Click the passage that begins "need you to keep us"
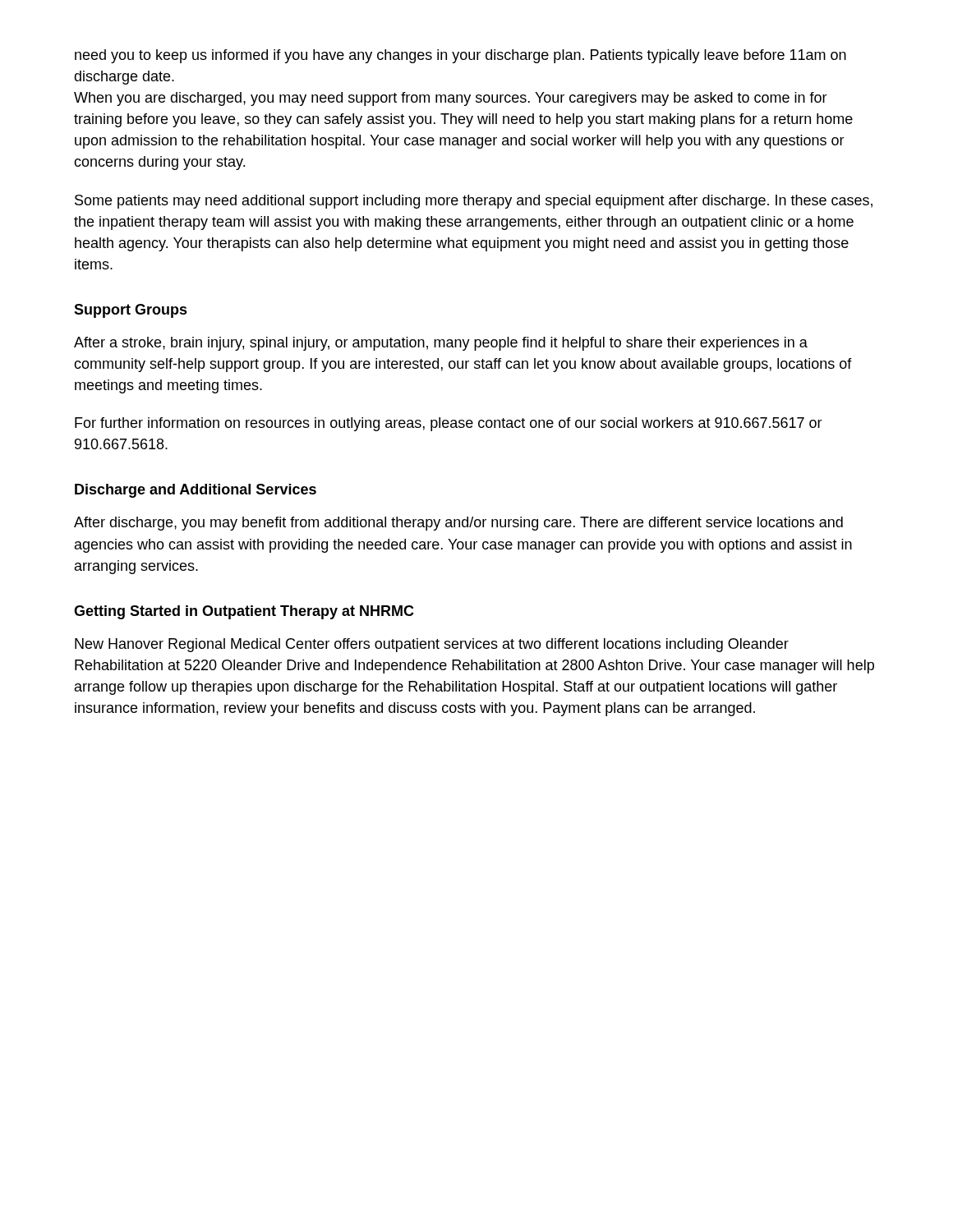 (x=463, y=109)
